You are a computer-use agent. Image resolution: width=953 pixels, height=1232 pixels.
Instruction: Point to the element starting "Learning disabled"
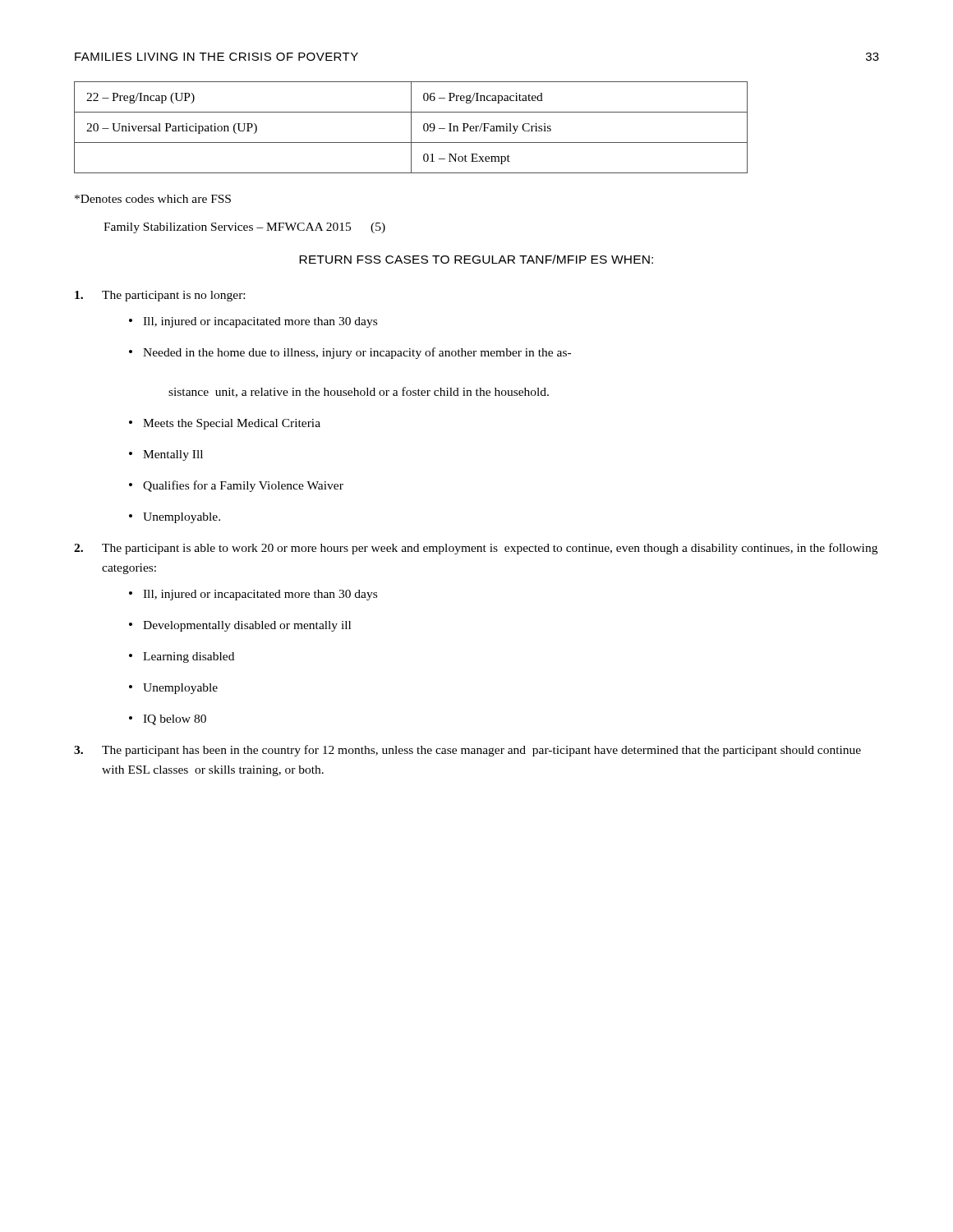tap(189, 656)
